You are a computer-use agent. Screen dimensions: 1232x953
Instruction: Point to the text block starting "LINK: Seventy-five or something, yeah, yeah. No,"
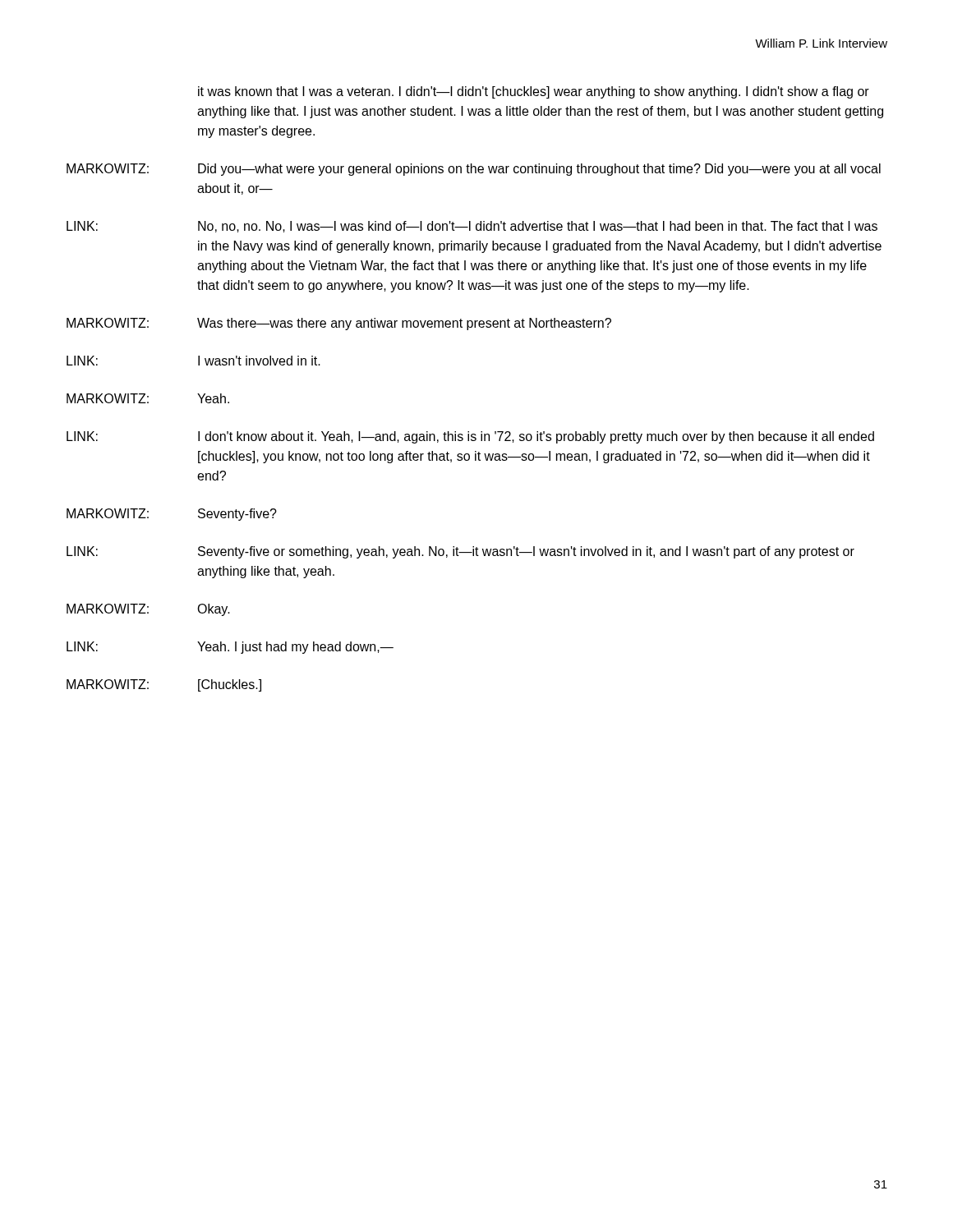point(476,562)
